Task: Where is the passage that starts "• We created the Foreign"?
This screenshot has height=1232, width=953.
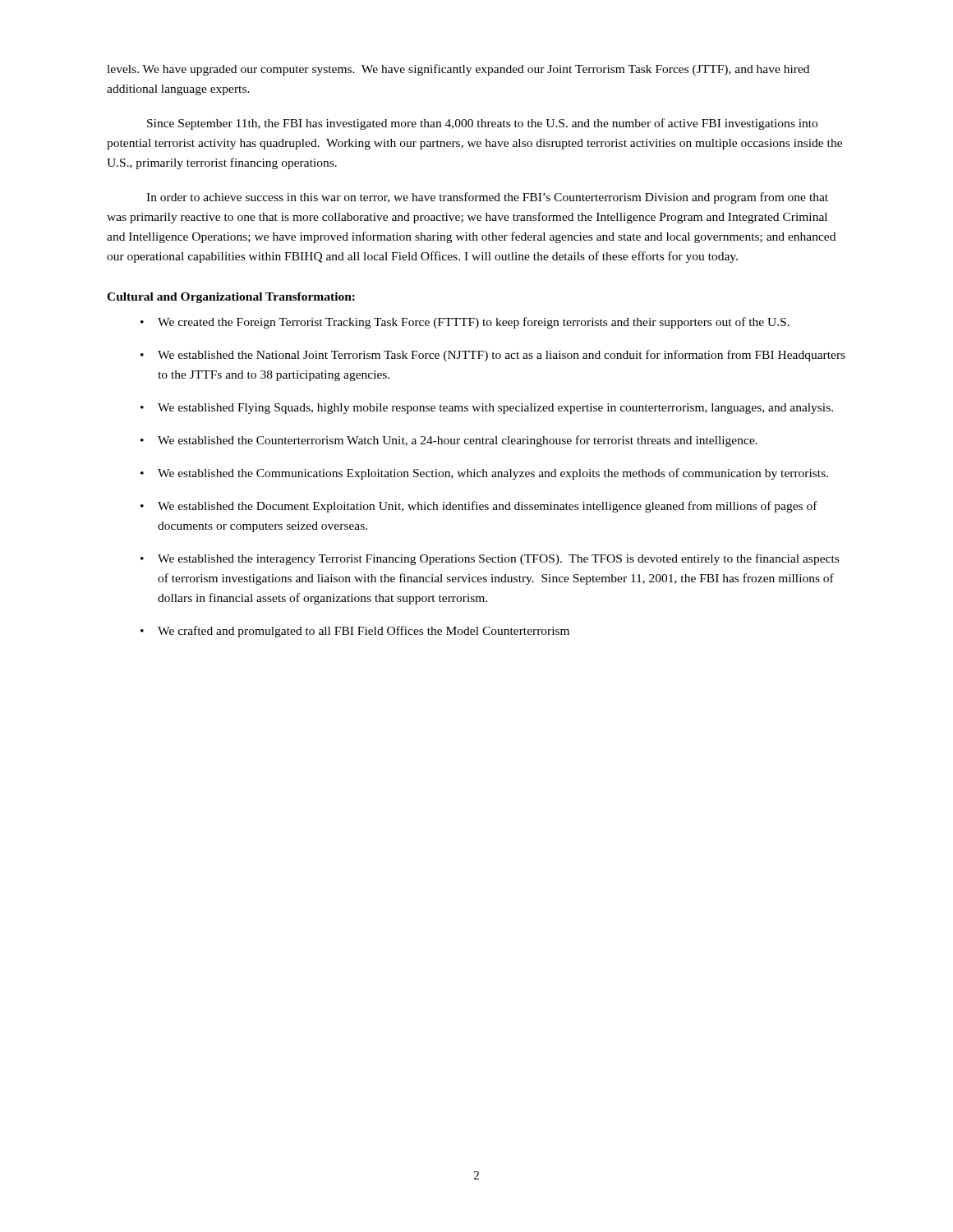Action: 493,322
